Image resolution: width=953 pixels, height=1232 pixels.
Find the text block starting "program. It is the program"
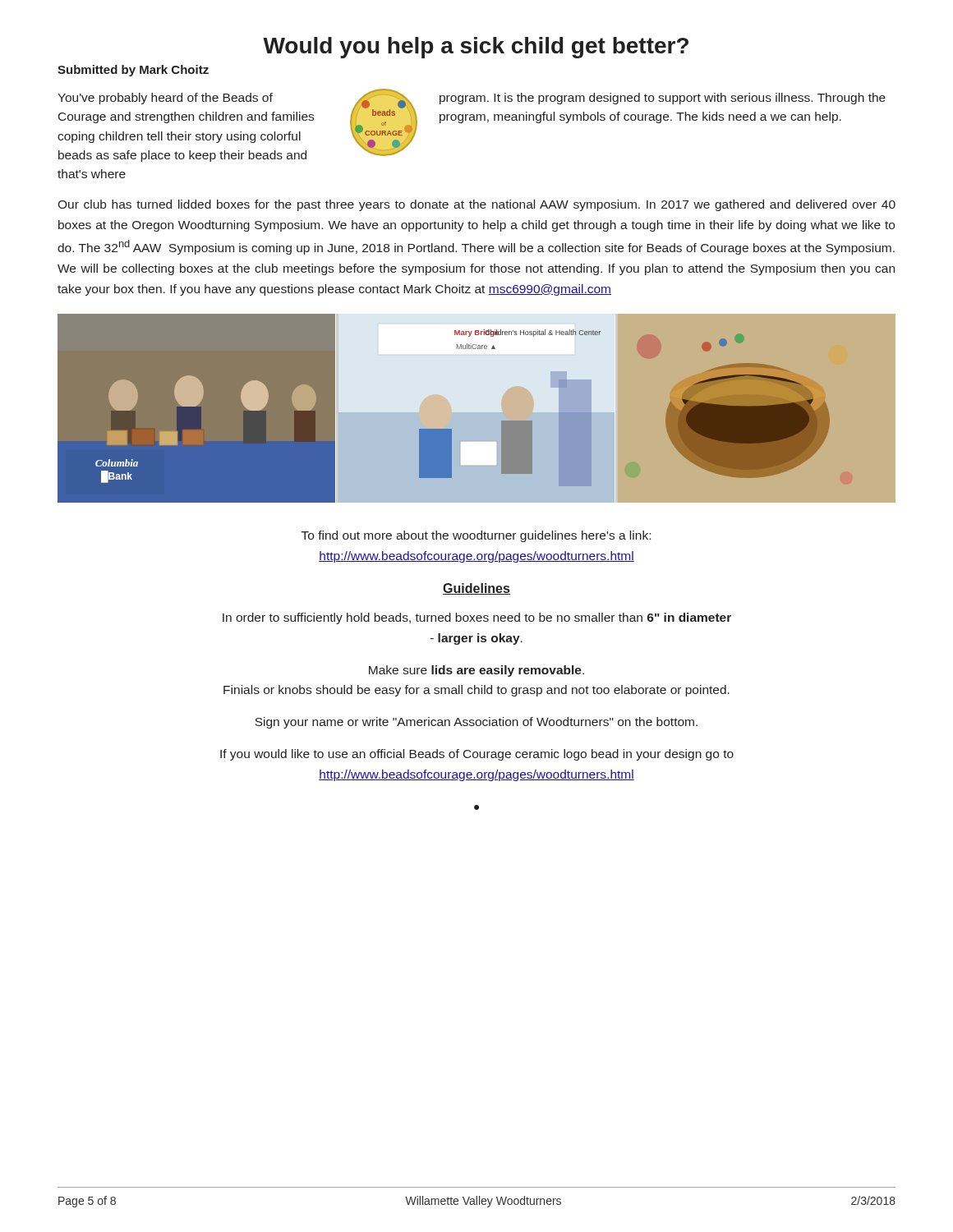click(x=662, y=107)
